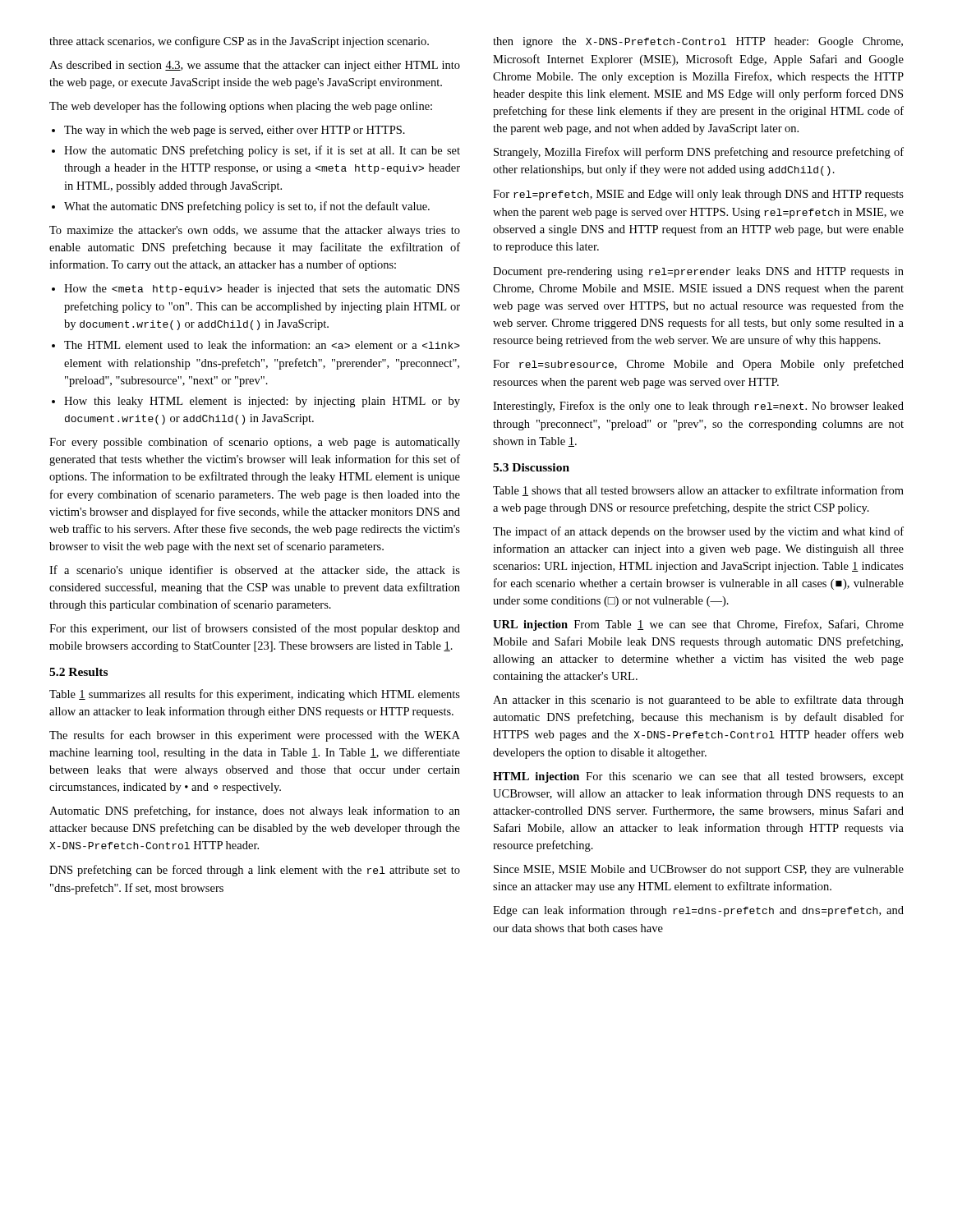
Task: Select the text block that reads "For rel=subresource, Chrome"
Action: click(698, 374)
